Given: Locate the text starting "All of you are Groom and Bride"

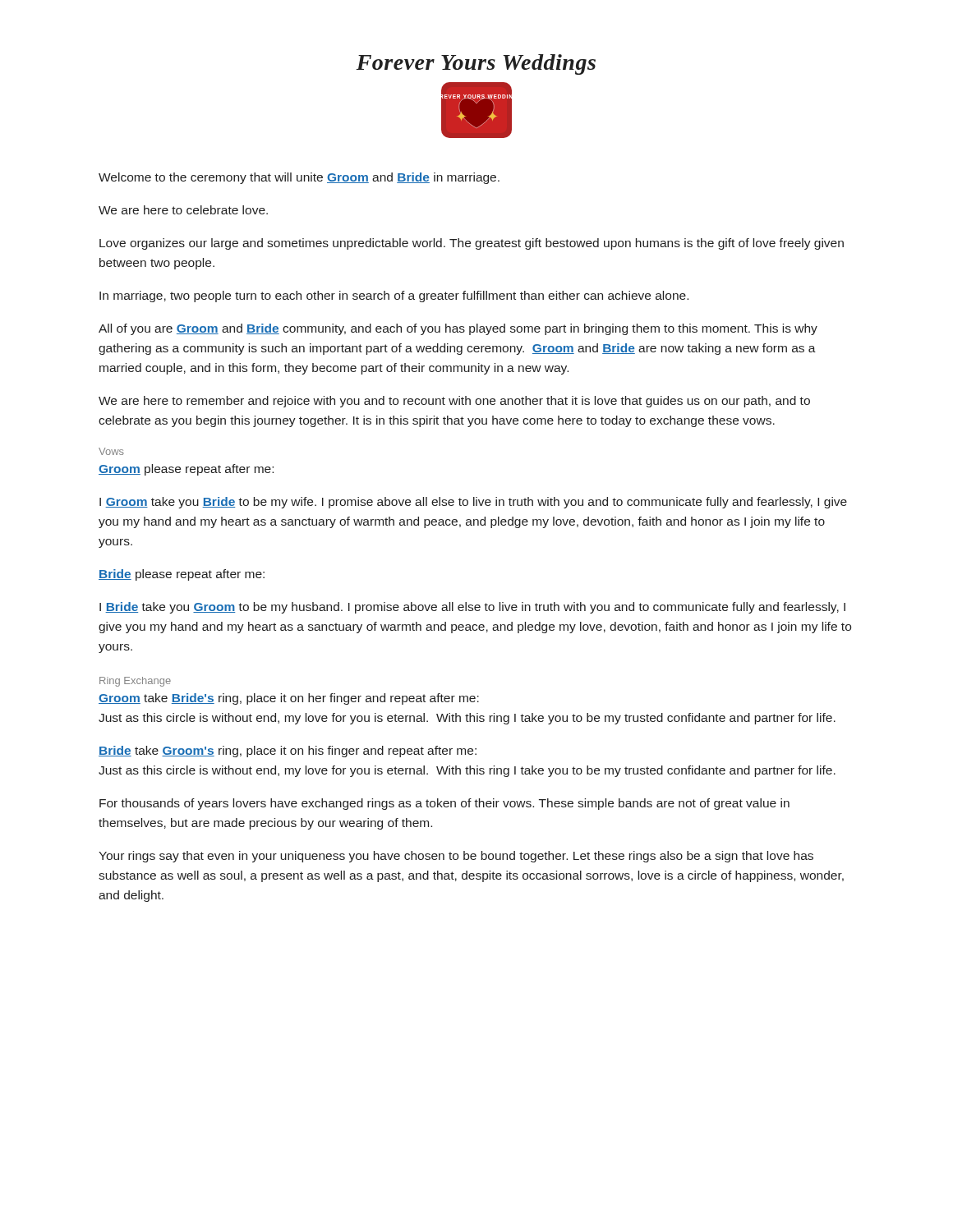Looking at the screenshot, I should (x=458, y=348).
